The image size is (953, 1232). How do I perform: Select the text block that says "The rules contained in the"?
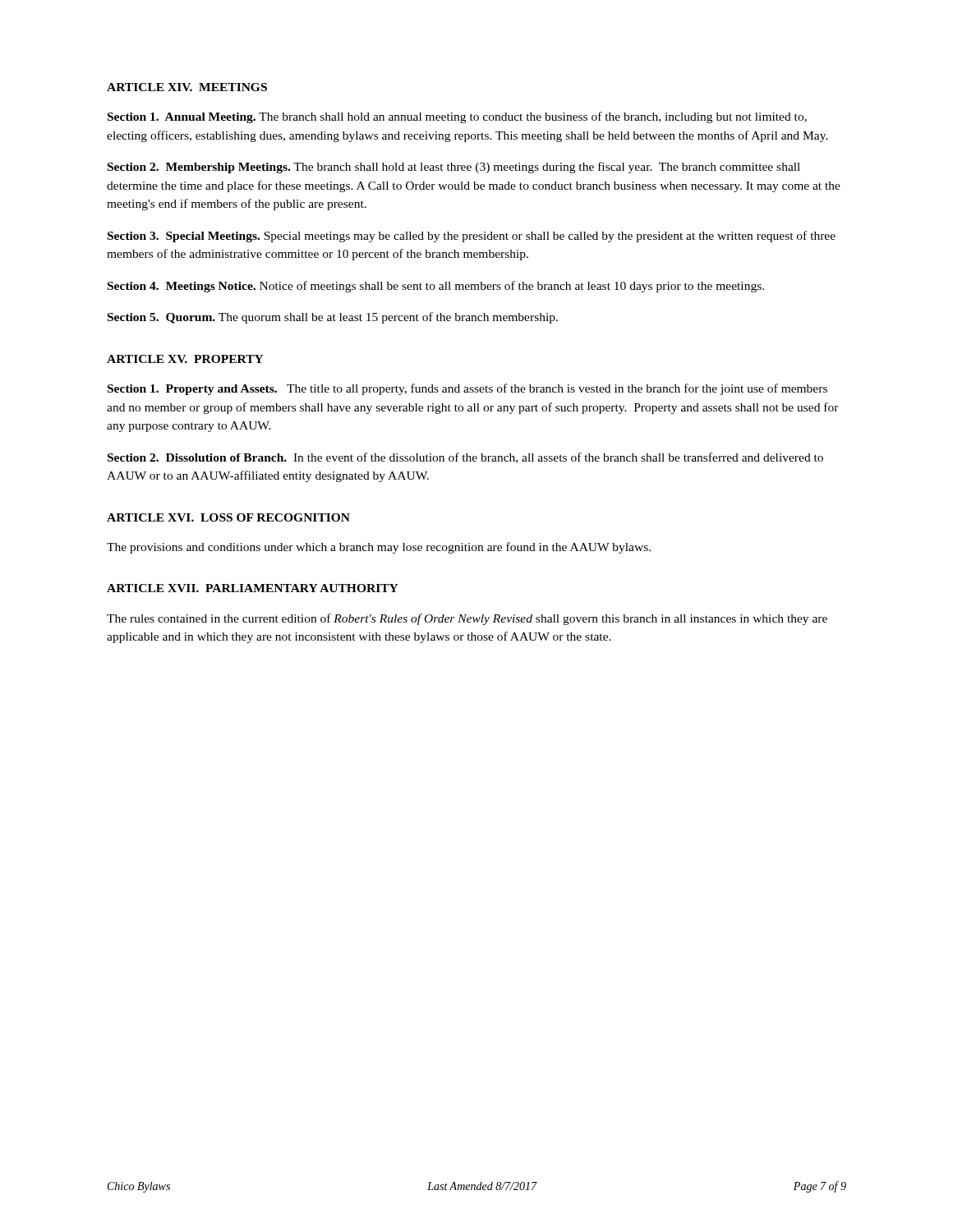[467, 627]
